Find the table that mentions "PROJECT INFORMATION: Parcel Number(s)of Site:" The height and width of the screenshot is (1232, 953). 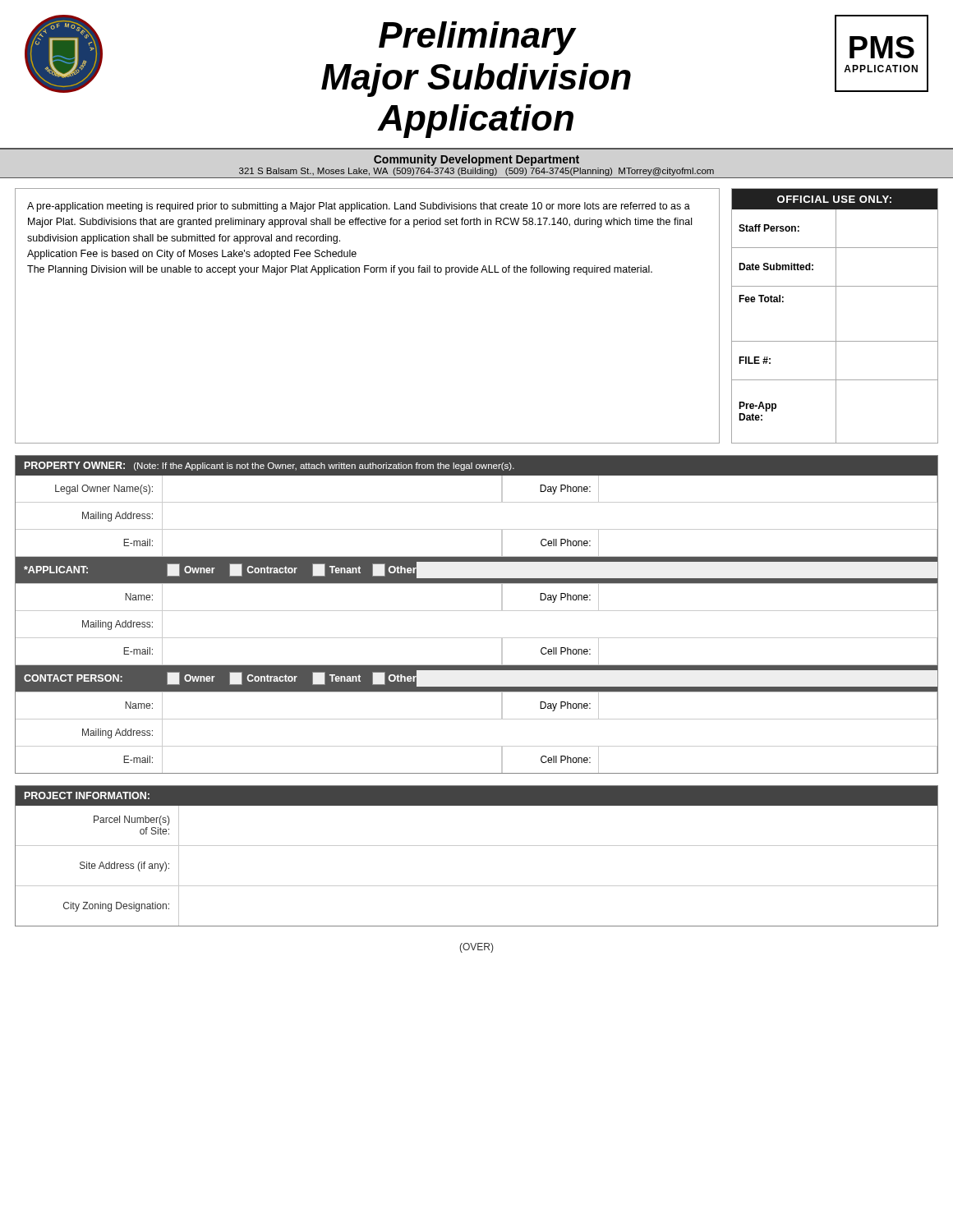[476, 856]
